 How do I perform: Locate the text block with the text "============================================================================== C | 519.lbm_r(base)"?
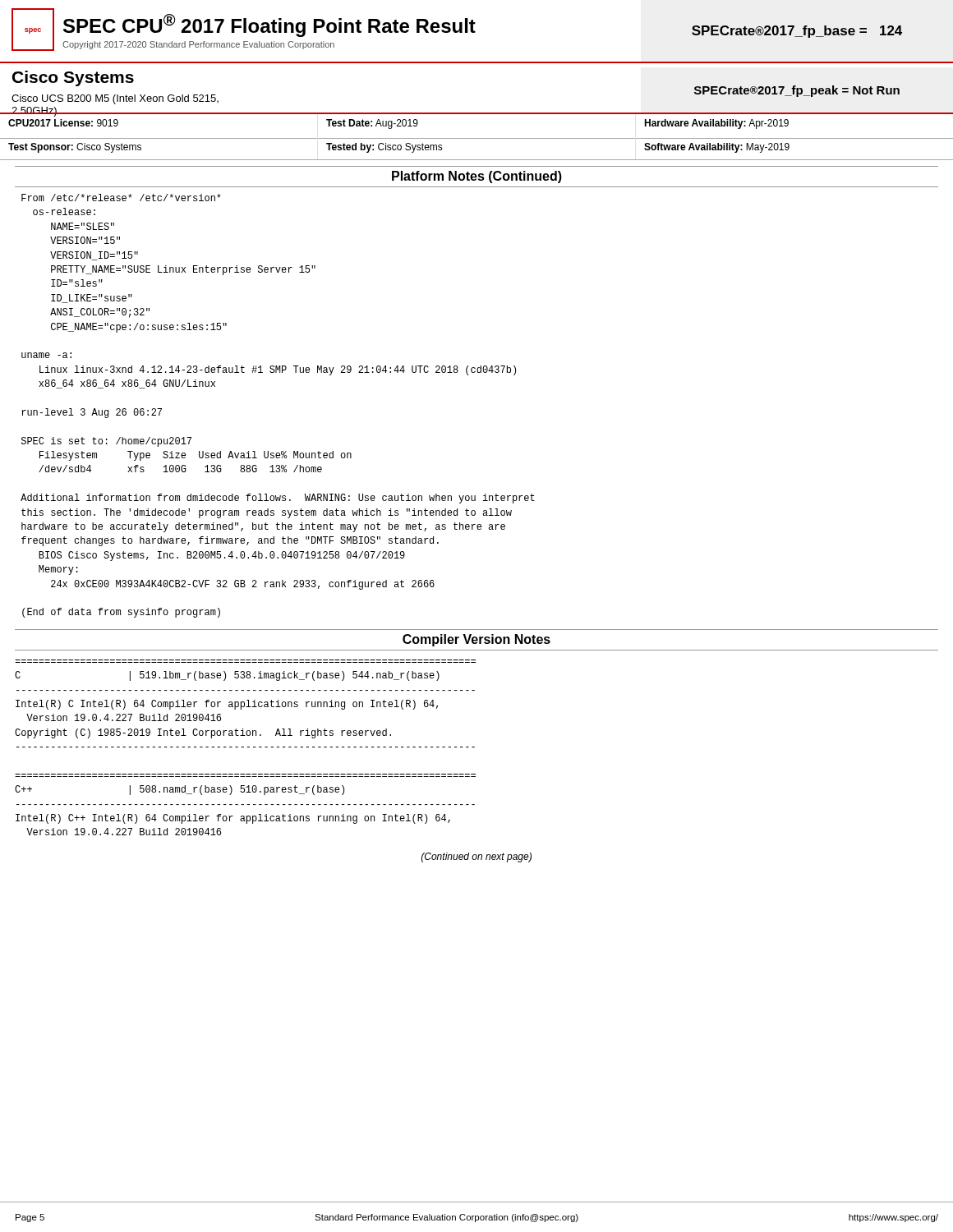point(476,748)
